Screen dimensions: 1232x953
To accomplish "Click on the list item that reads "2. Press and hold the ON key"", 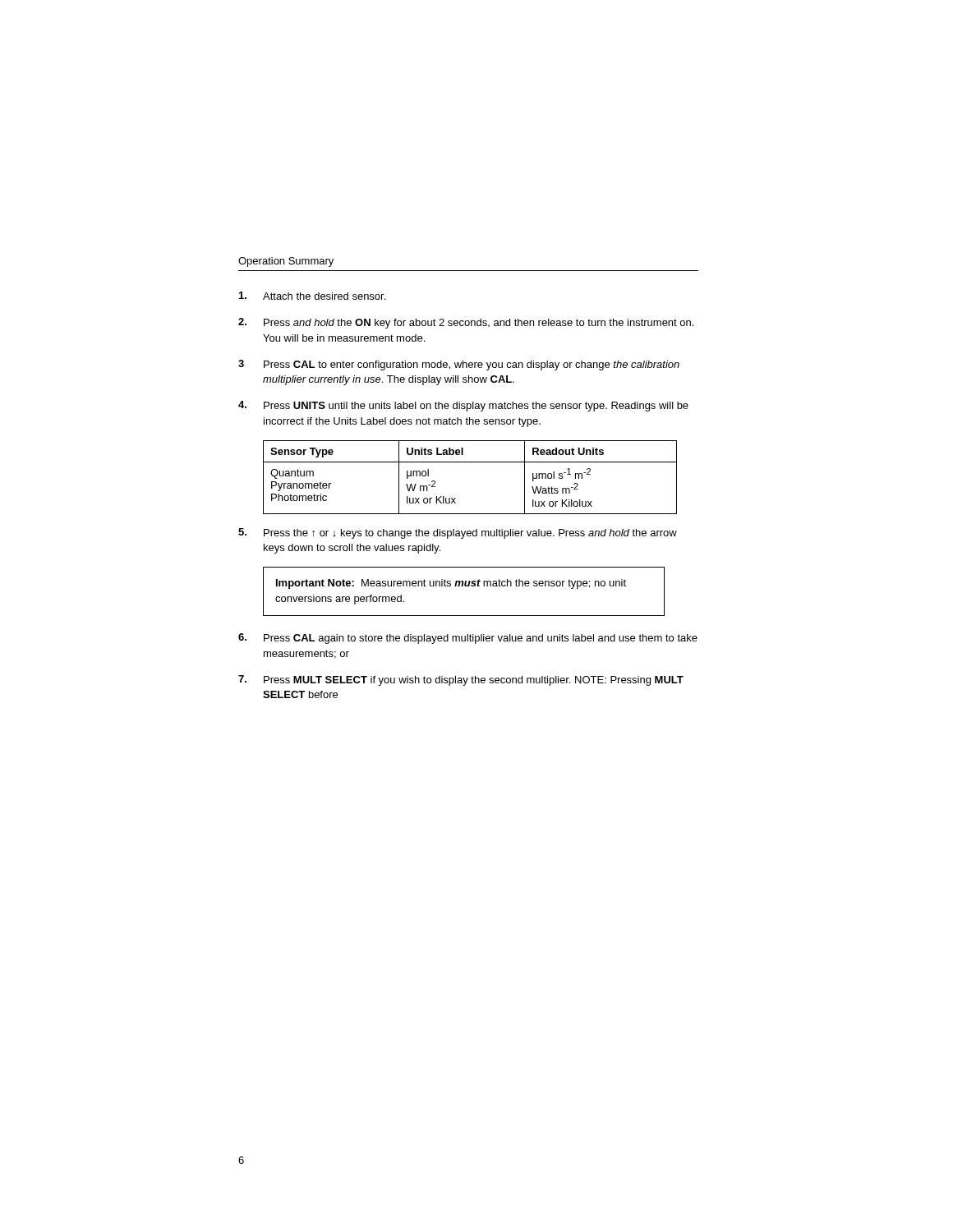I will pyautogui.click(x=468, y=331).
